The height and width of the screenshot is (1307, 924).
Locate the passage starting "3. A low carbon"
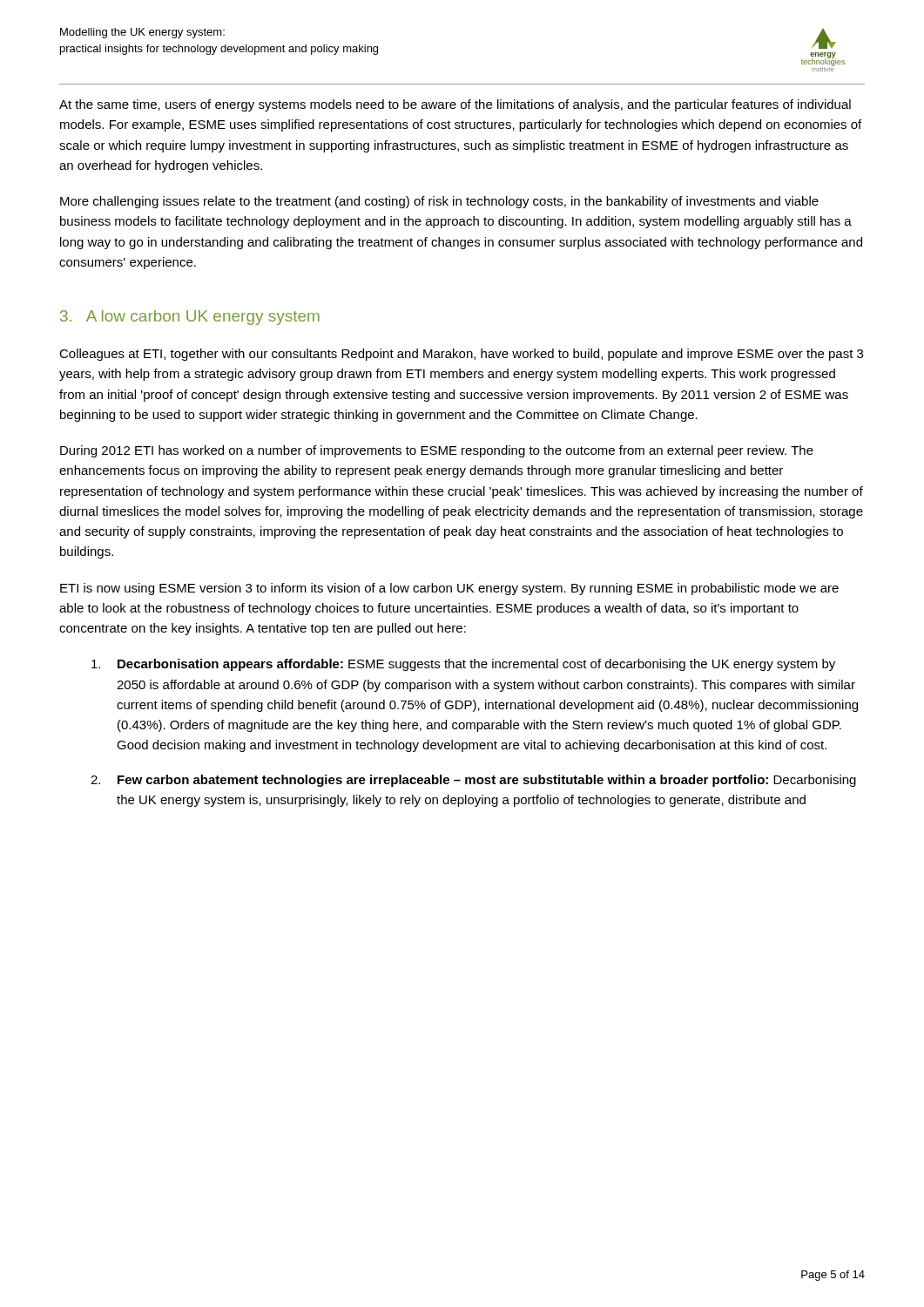(190, 316)
